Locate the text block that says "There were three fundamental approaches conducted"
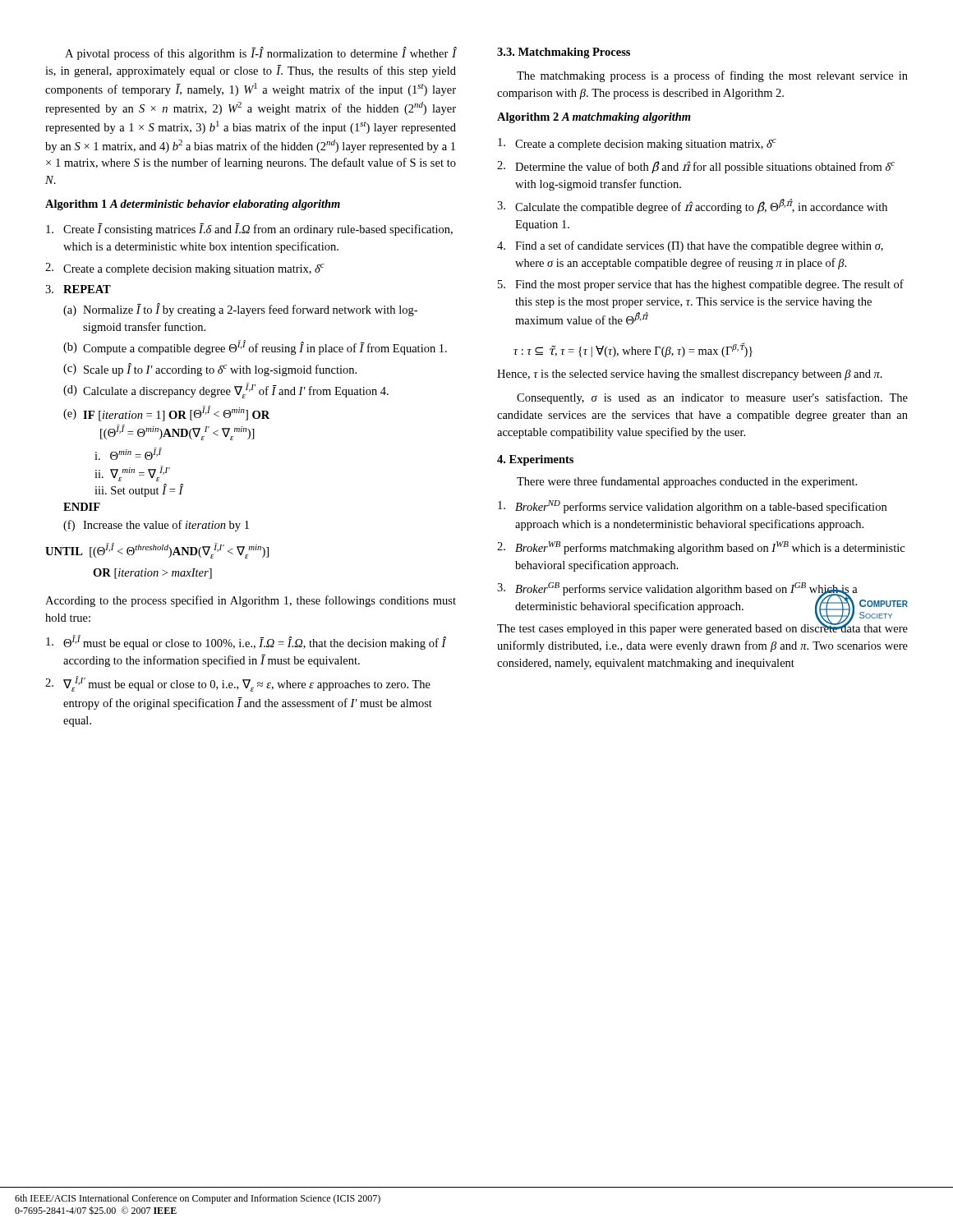 [x=702, y=482]
